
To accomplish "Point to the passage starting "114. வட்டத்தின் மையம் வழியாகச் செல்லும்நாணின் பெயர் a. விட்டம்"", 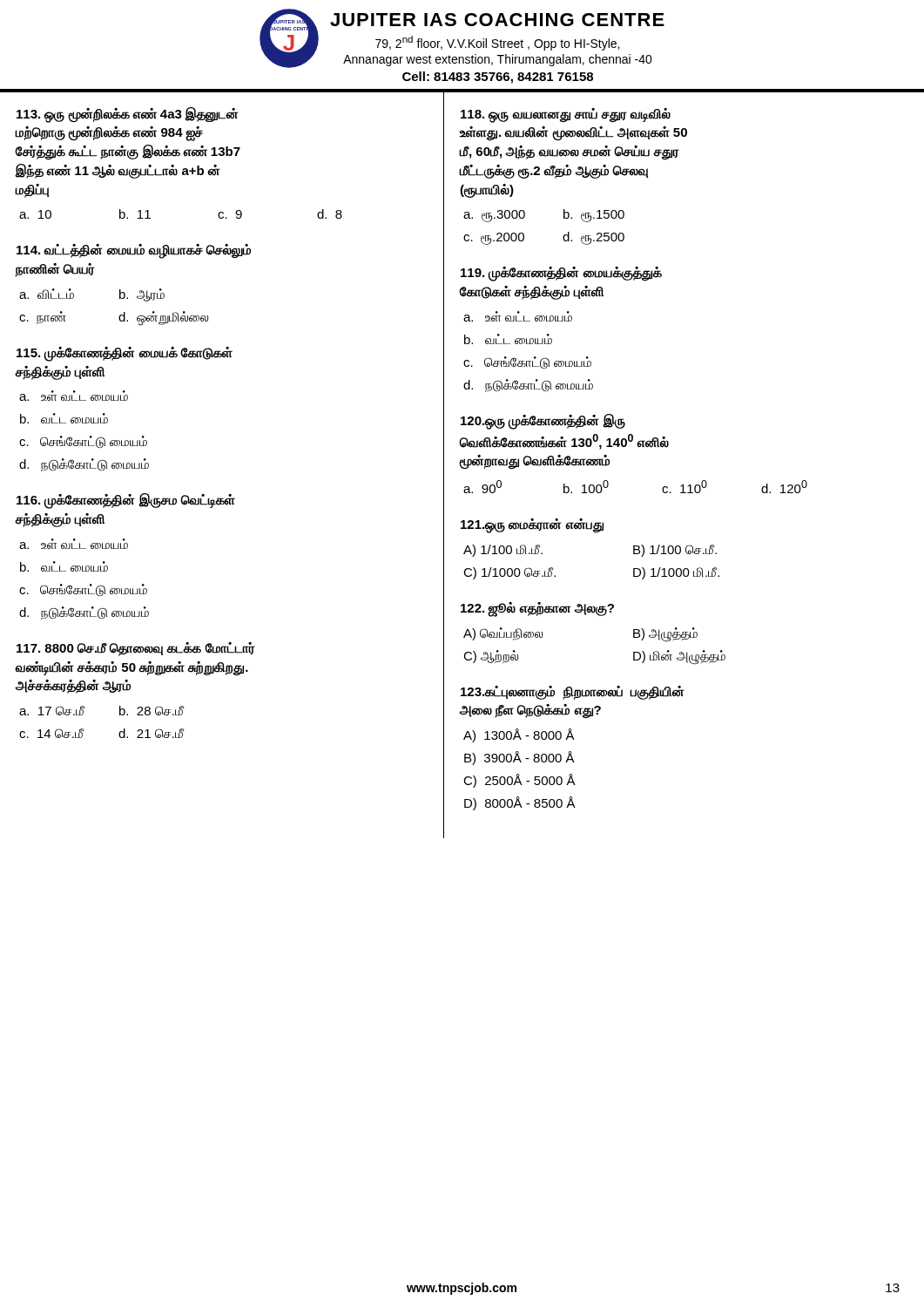I will click(134, 251).
